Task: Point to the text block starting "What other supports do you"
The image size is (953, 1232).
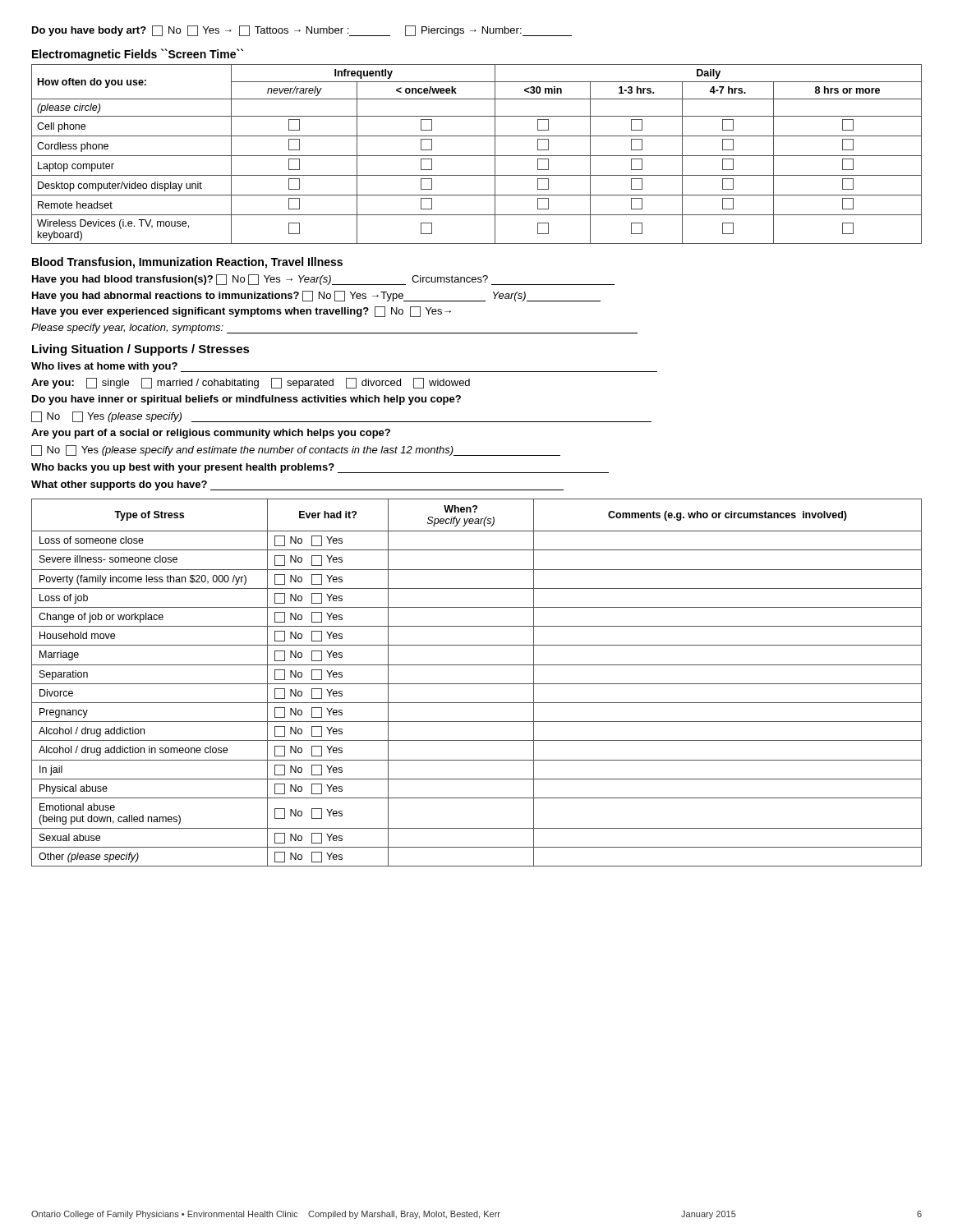Action: tap(297, 484)
